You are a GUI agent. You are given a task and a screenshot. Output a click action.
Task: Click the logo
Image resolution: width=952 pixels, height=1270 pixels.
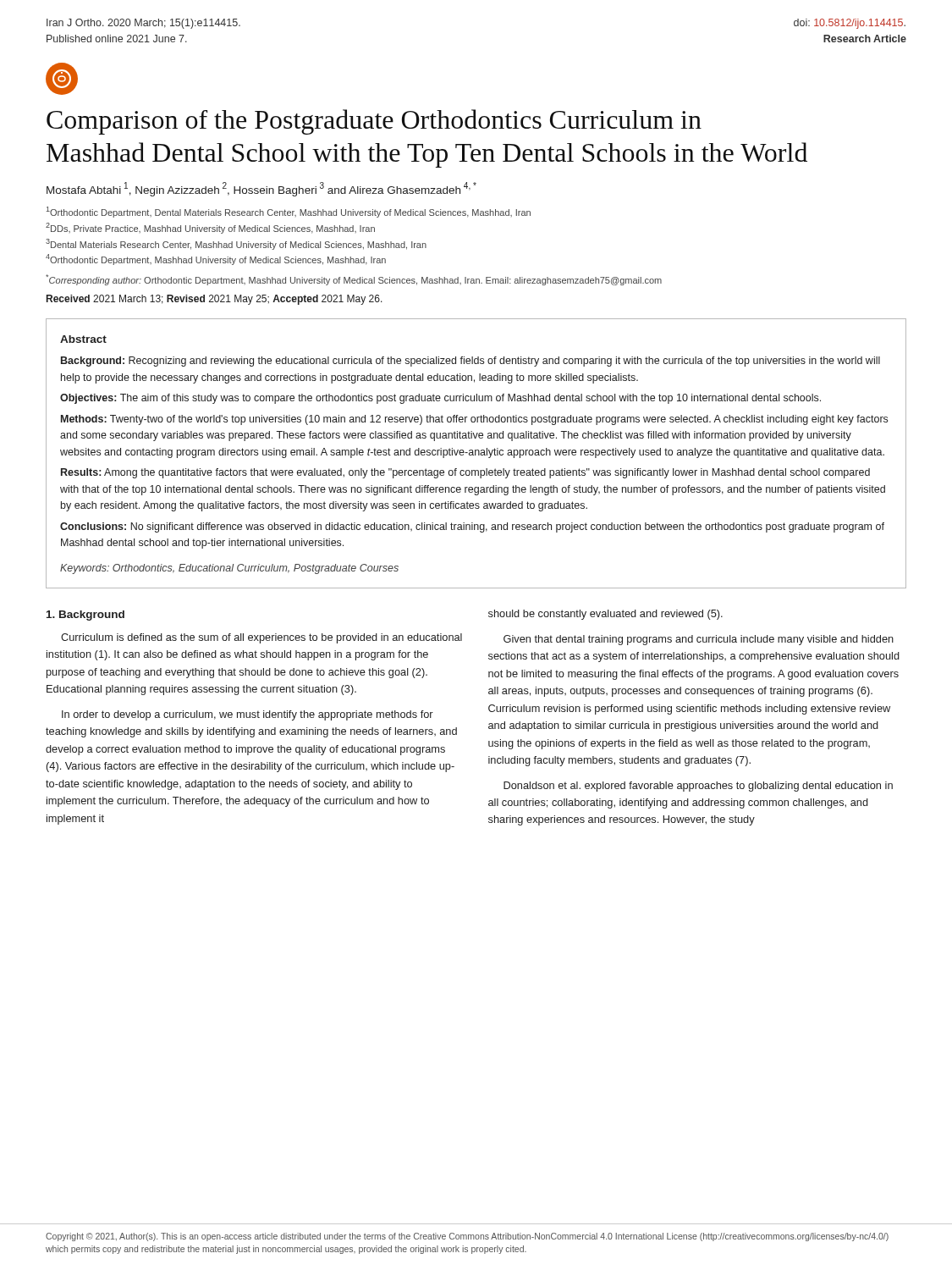(x=476, y=71)
